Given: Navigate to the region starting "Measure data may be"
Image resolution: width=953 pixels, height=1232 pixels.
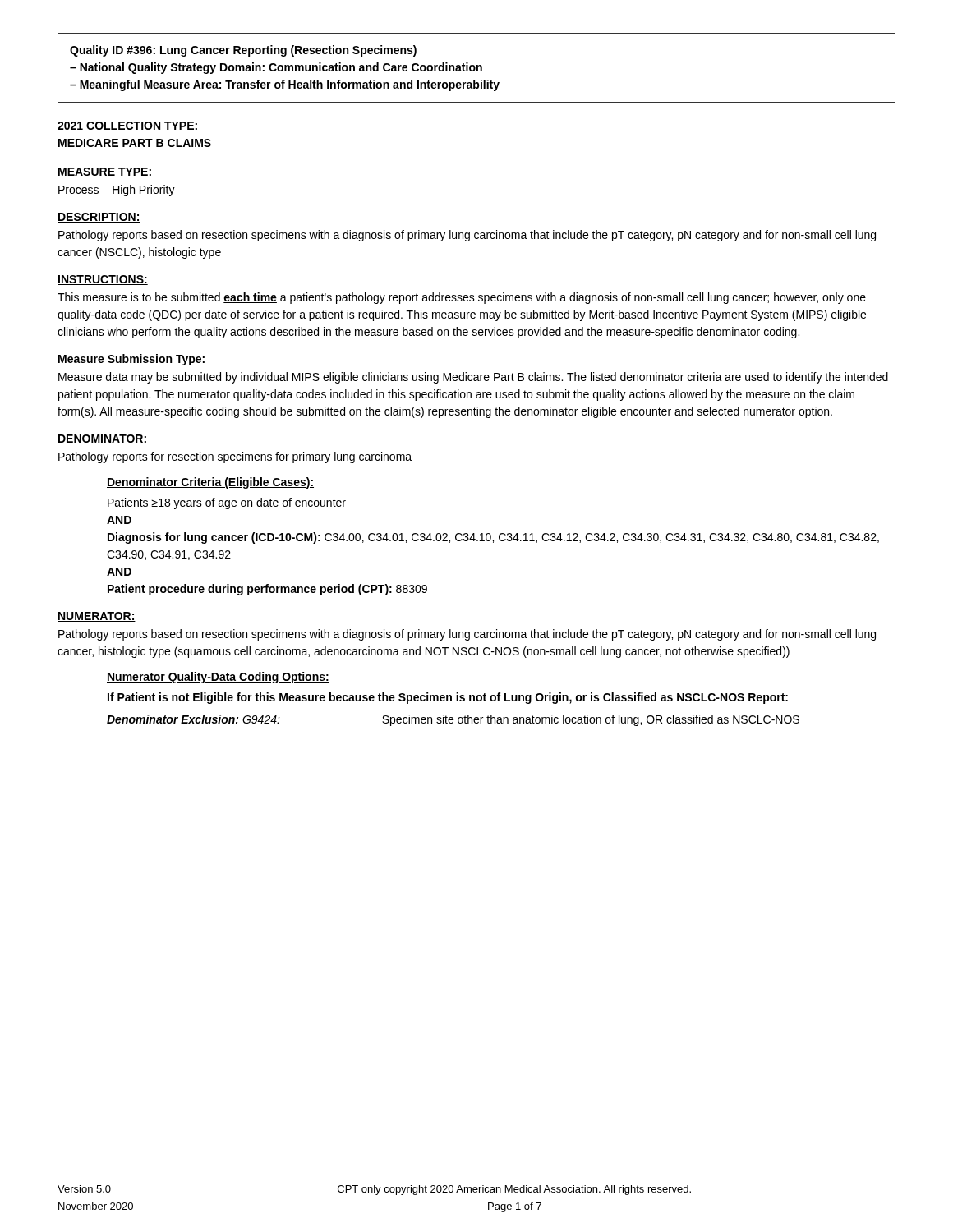Looking at the screenshot, I should pyautogui.click(x=473, y=394).
